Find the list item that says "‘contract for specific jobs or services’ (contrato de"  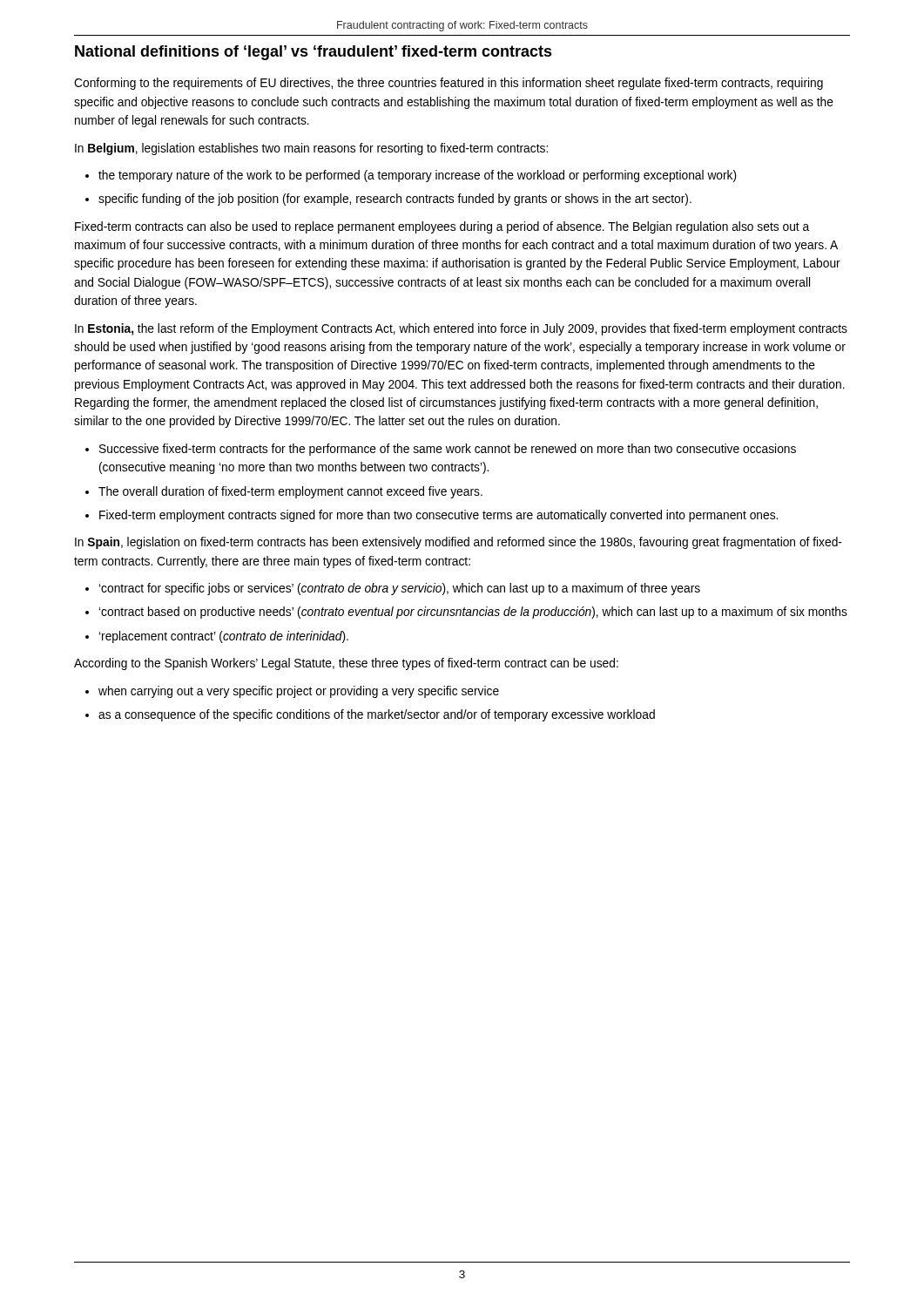pyautogui.click(x=399, y=589)
